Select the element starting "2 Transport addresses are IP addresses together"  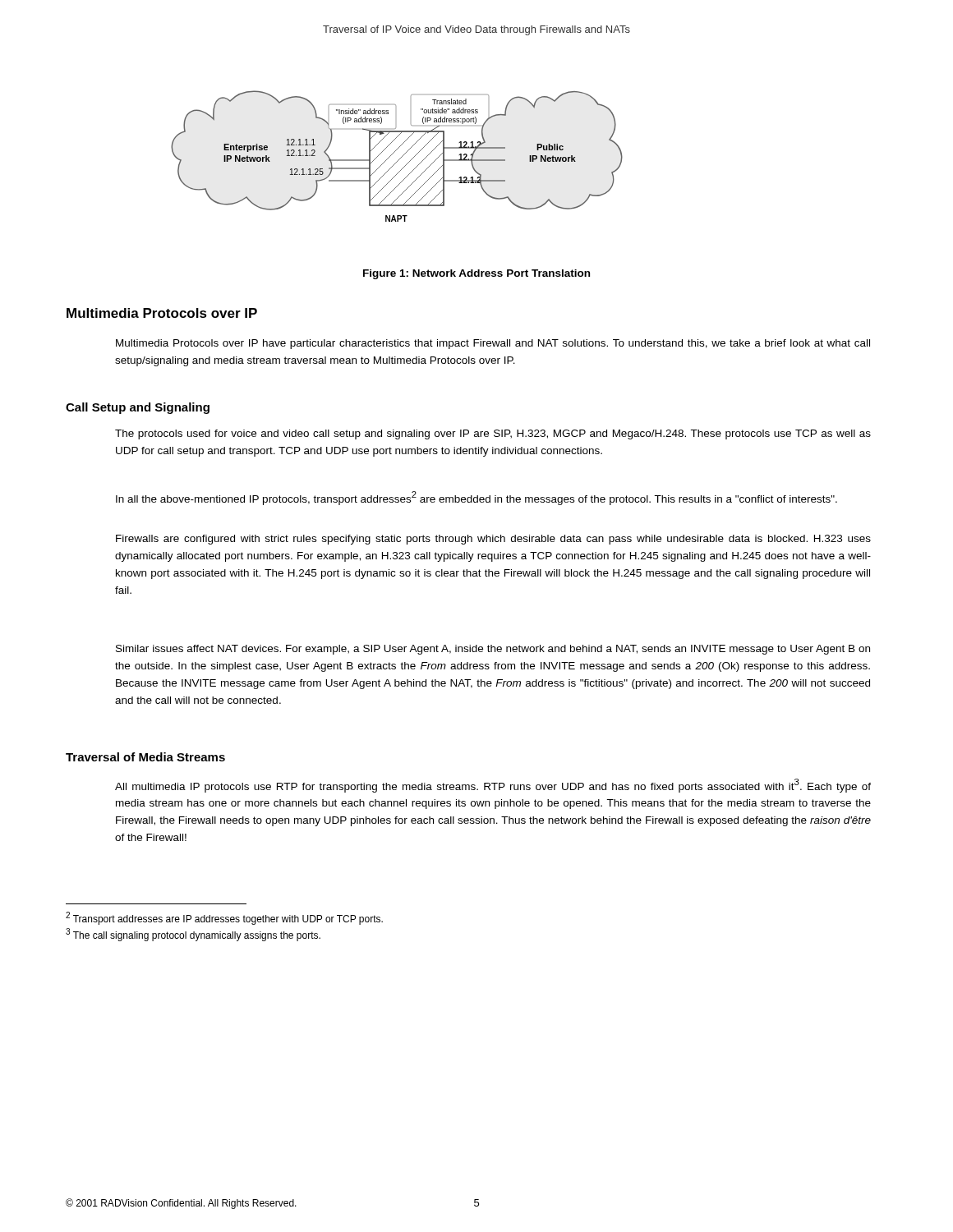pyautogui.click(x=225, y=918)
